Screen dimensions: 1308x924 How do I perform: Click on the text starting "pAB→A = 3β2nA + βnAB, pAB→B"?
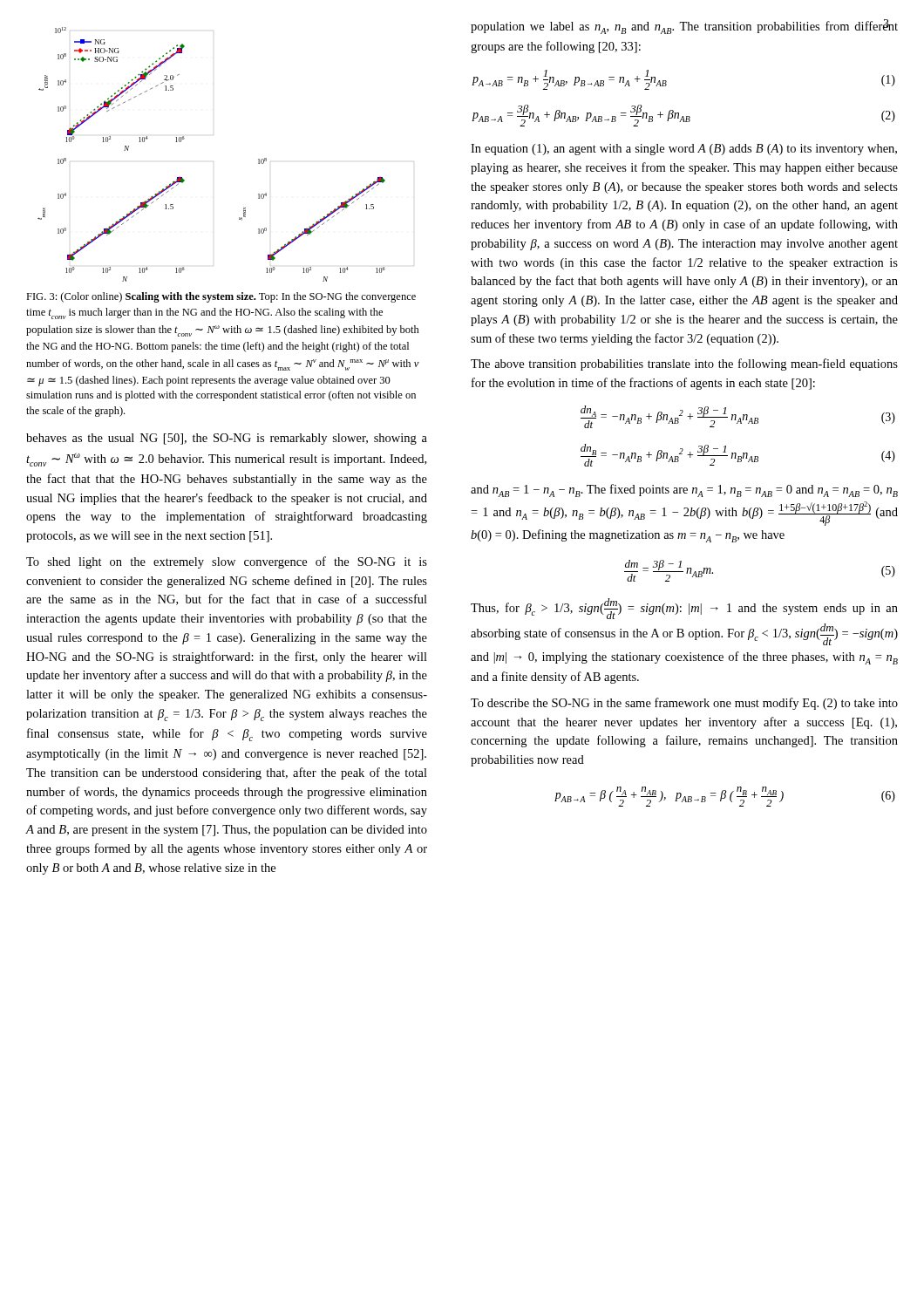[x=684, y=116]
